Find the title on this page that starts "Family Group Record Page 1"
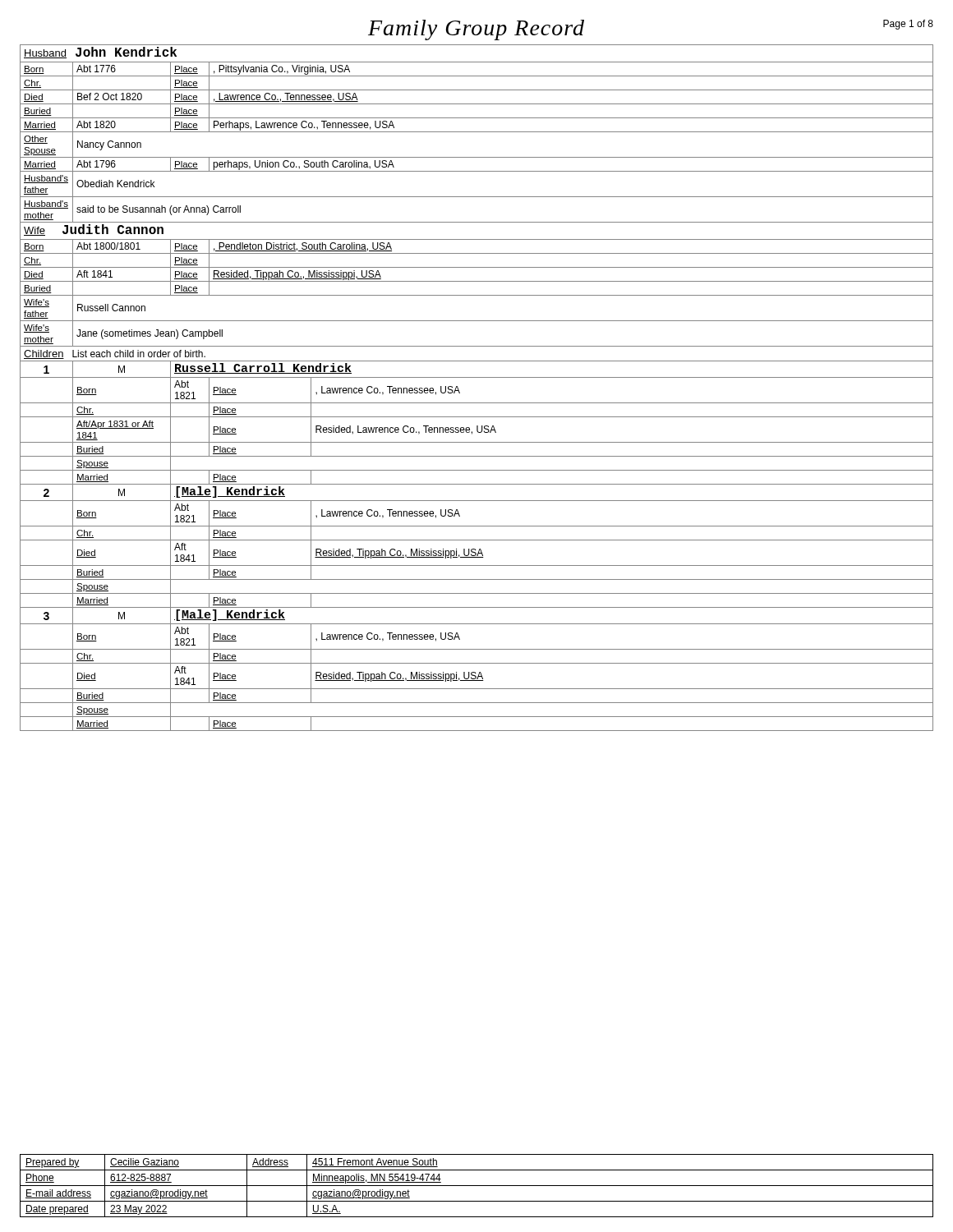 (472, 30)
